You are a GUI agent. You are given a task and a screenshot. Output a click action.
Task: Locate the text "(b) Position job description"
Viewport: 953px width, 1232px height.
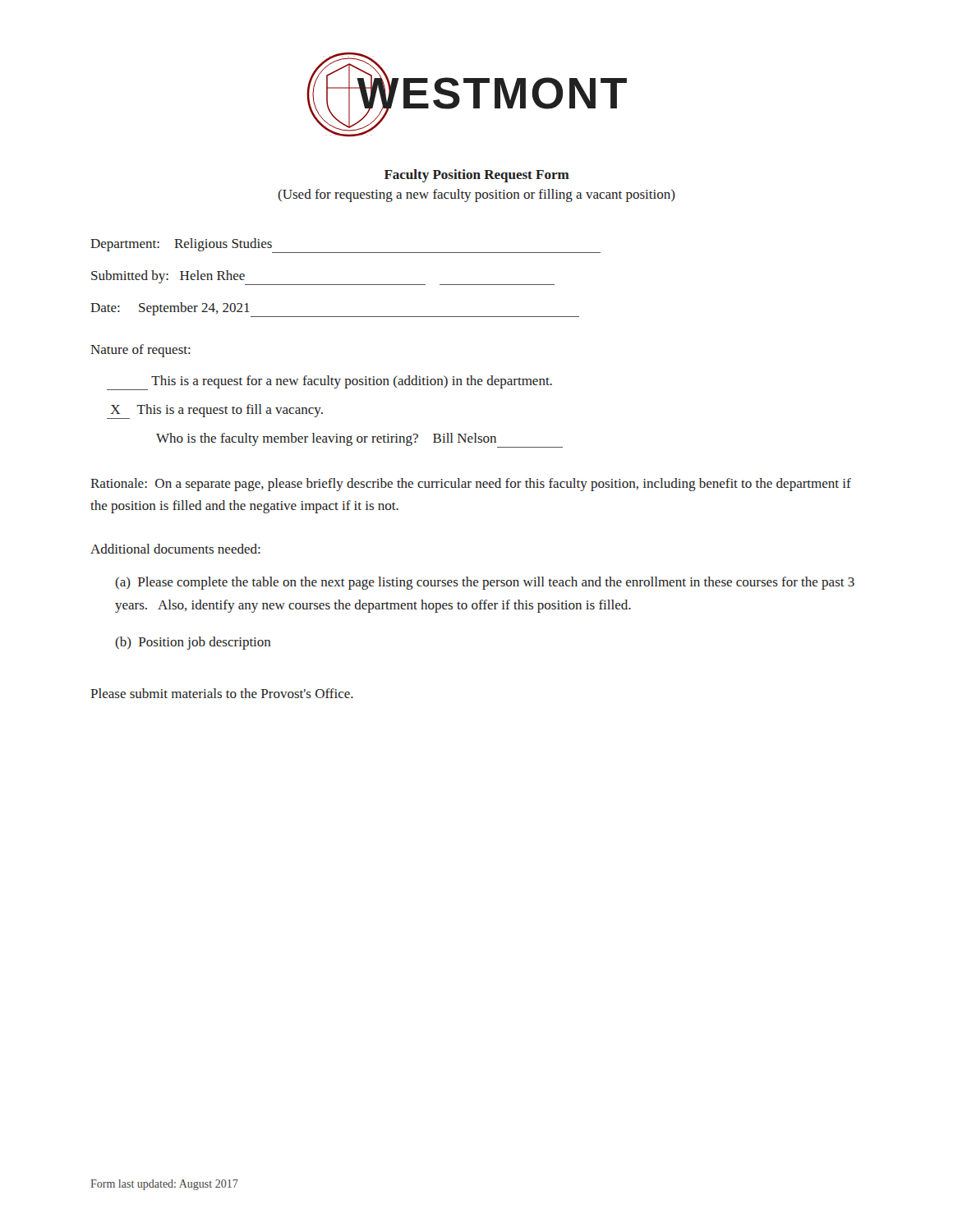click(x=193, y=642)
